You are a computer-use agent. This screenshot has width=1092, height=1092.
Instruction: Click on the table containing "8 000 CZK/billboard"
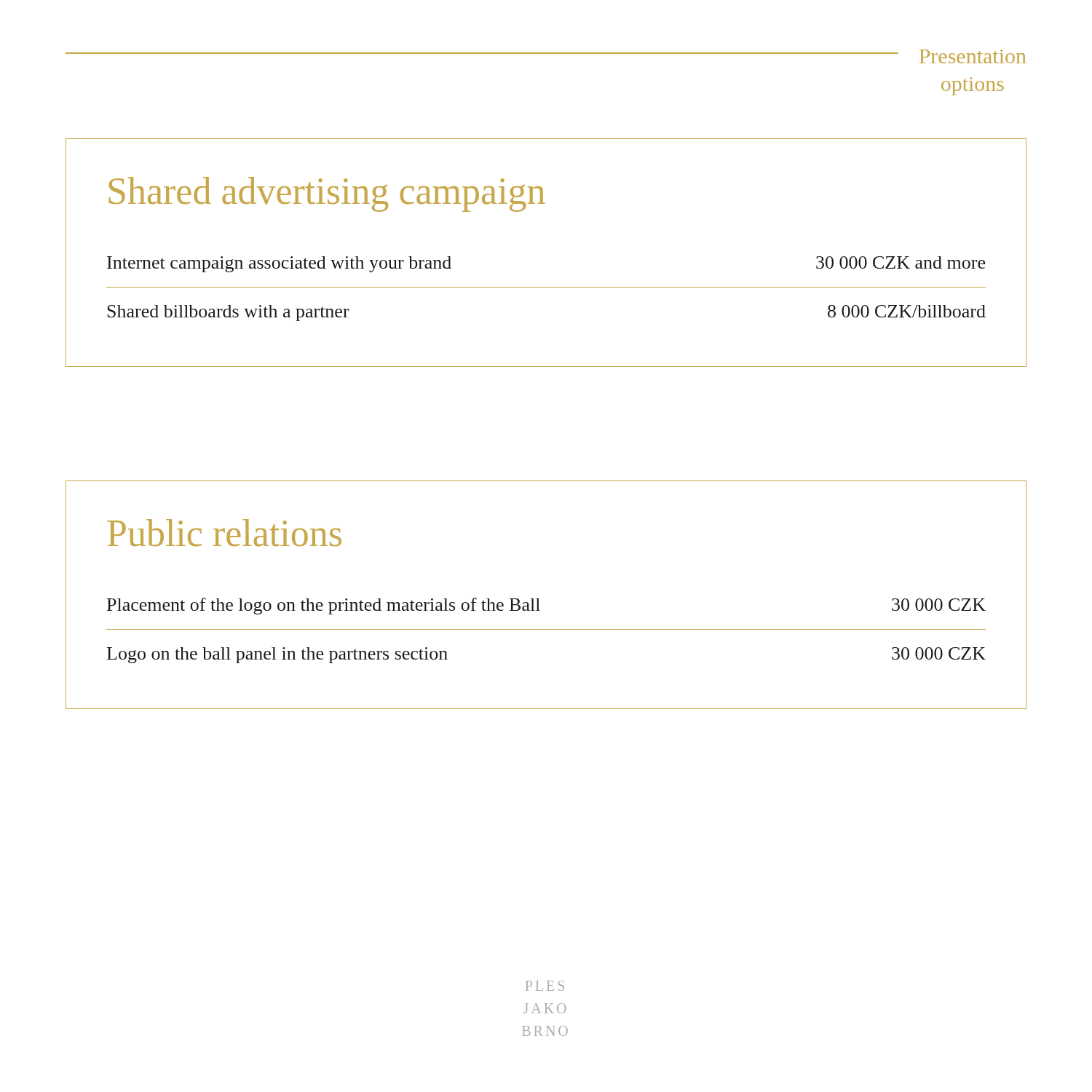coord(546,287)
